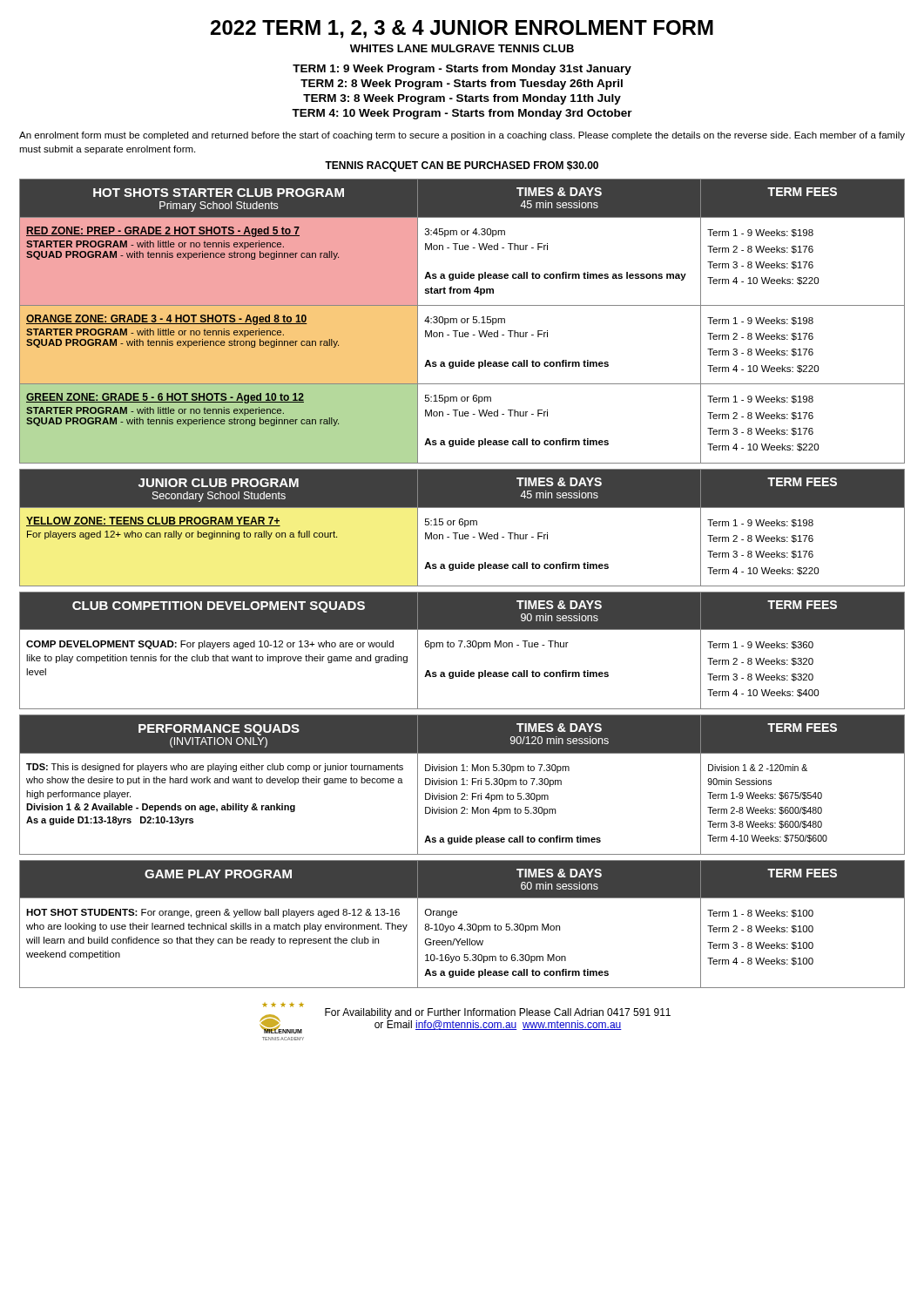Select the text starting "TERM 4: 10"

pos(462,113)
